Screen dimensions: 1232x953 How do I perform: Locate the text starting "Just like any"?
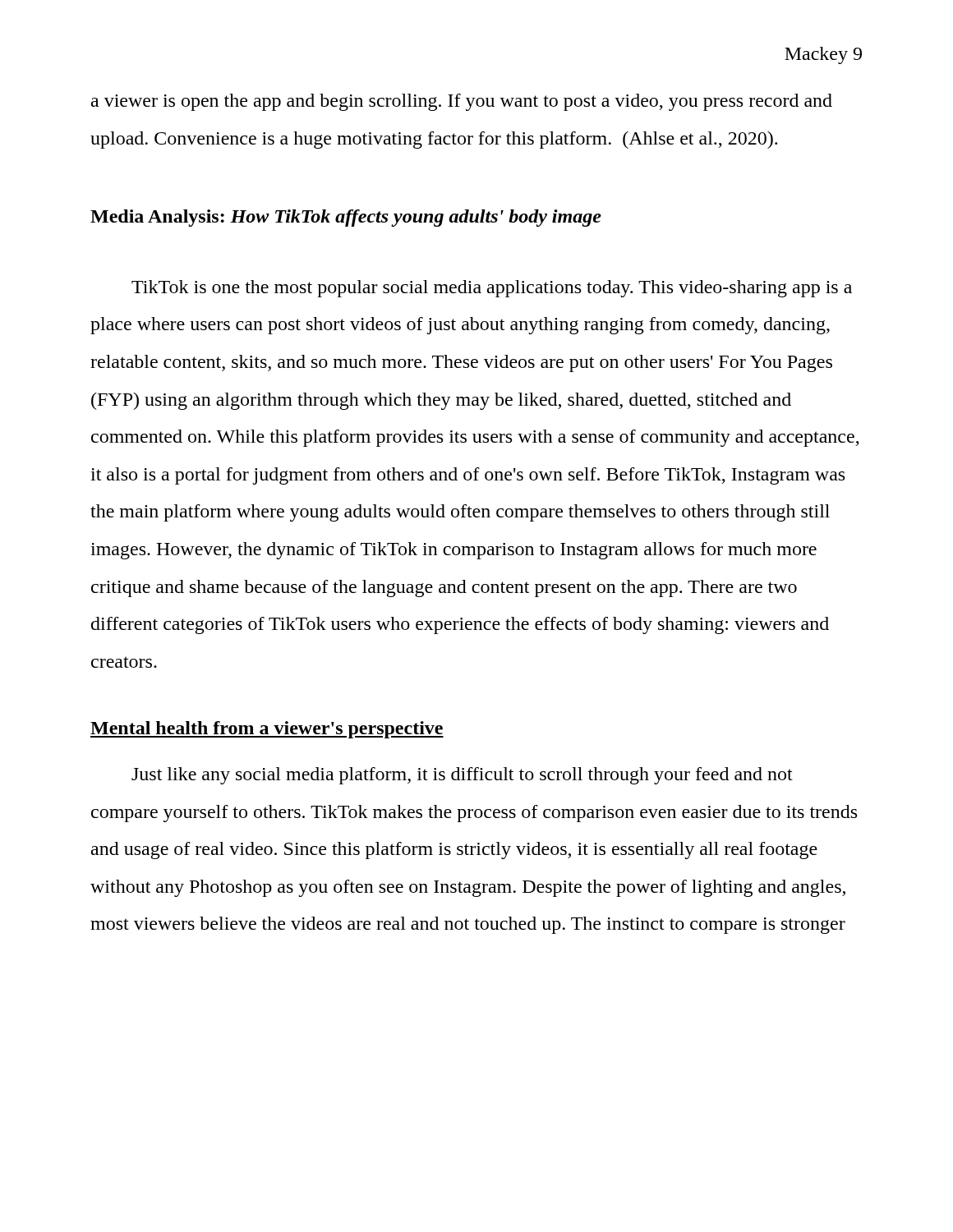tap(476, 849)
